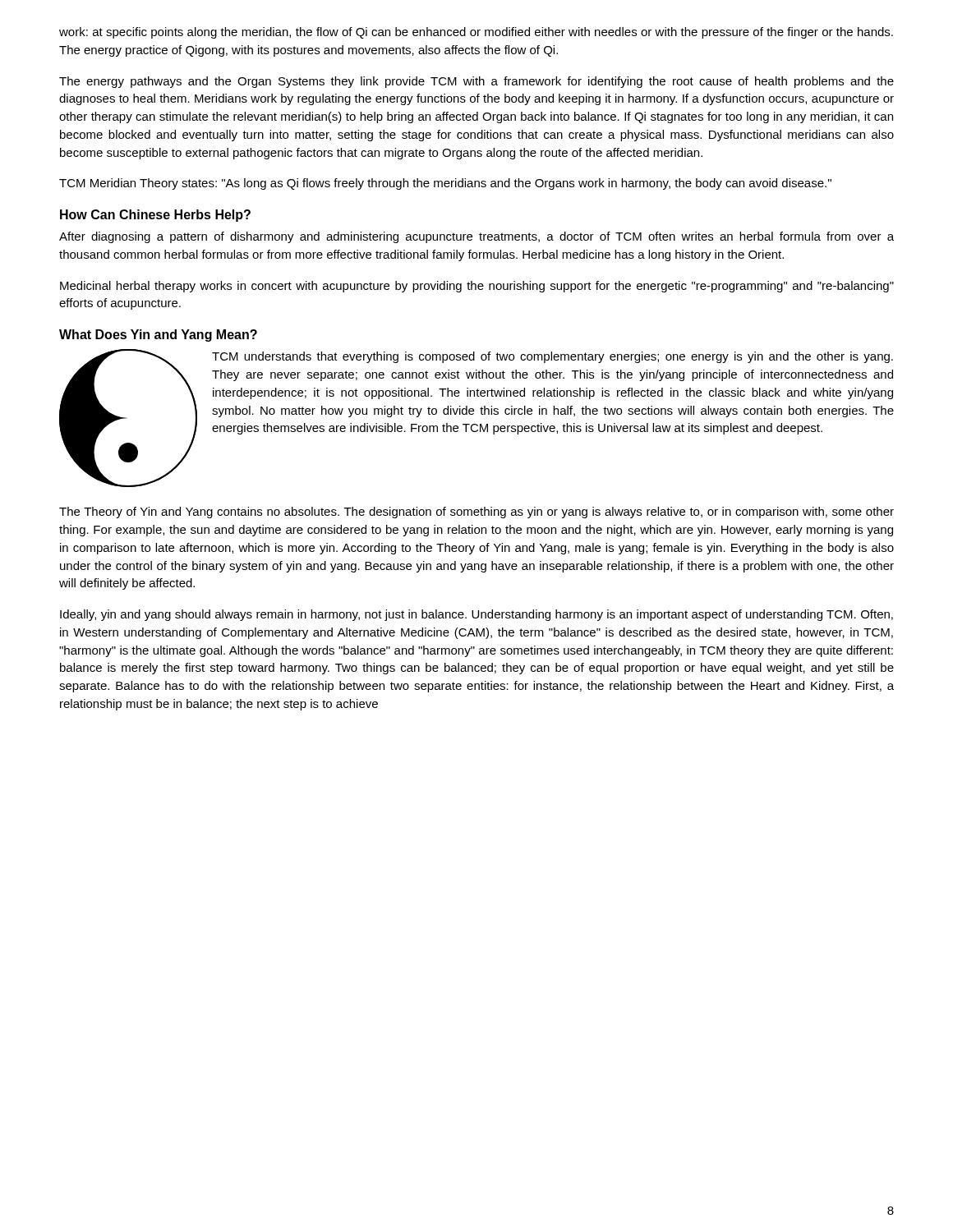This screenshot has width=953, height=1232.
Task: Point to the text starting "TCM Meridian Theory states: "As long as"
Action: click(x=476, y=183)
